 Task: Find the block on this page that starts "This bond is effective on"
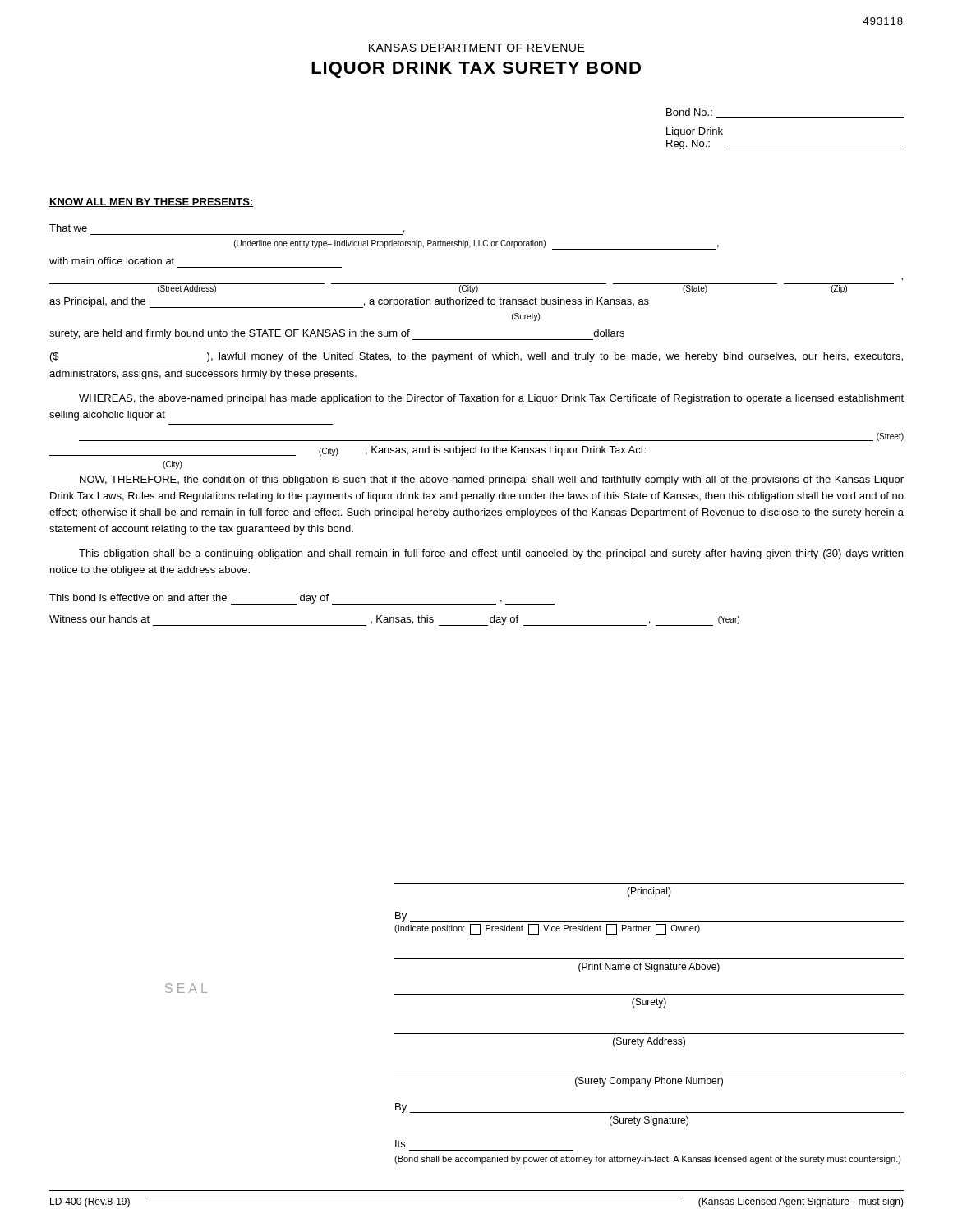click(x=302, y=598)
